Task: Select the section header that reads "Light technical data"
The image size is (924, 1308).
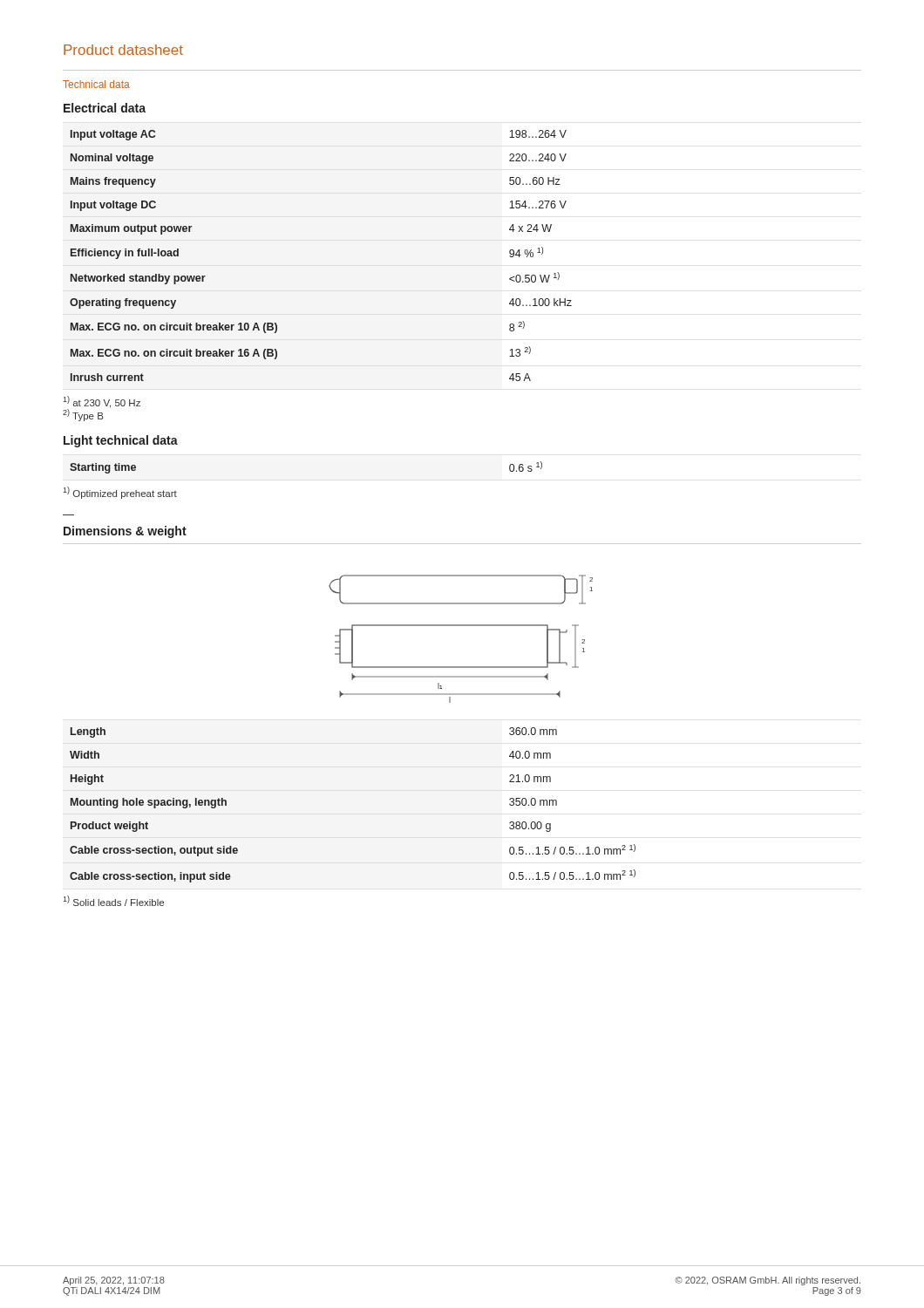Action: tap(120, 441)
